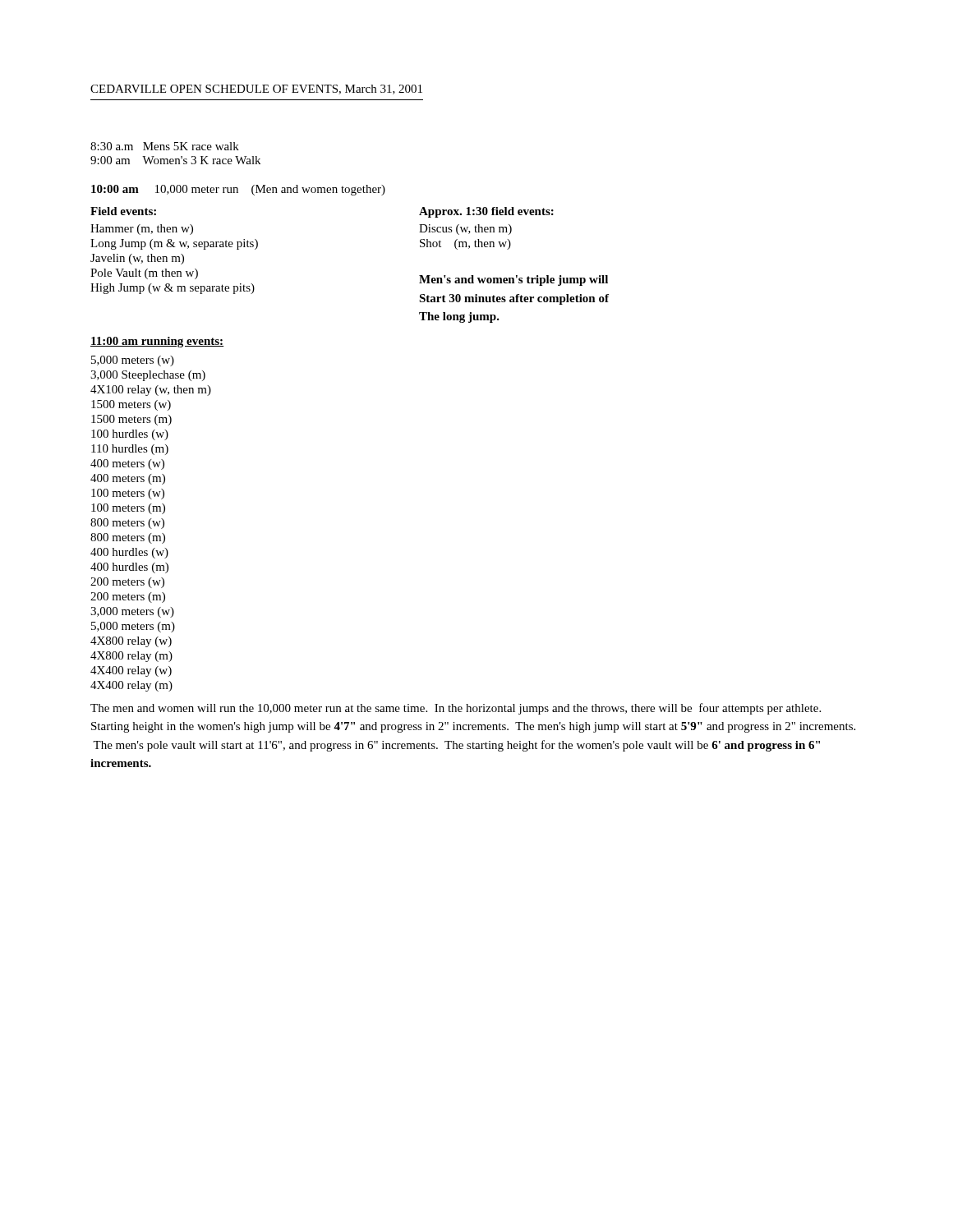953x1232 pixels.
Task: Find the element starting "Javelin (w, then m)"
Action: pos(138,258)
